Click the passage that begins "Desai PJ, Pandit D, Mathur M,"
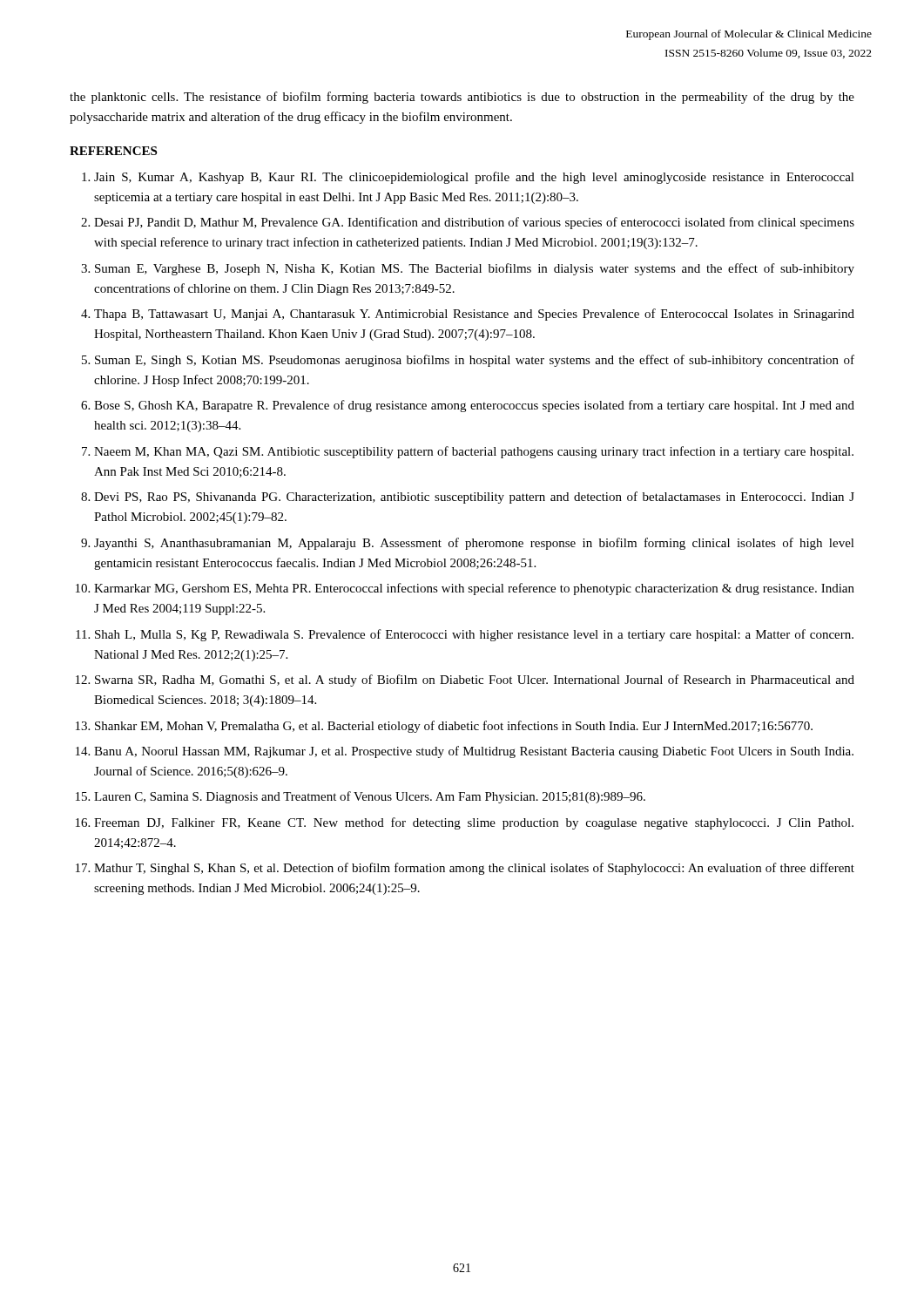Screen dimensions: 1307x924 pos(474,232)
